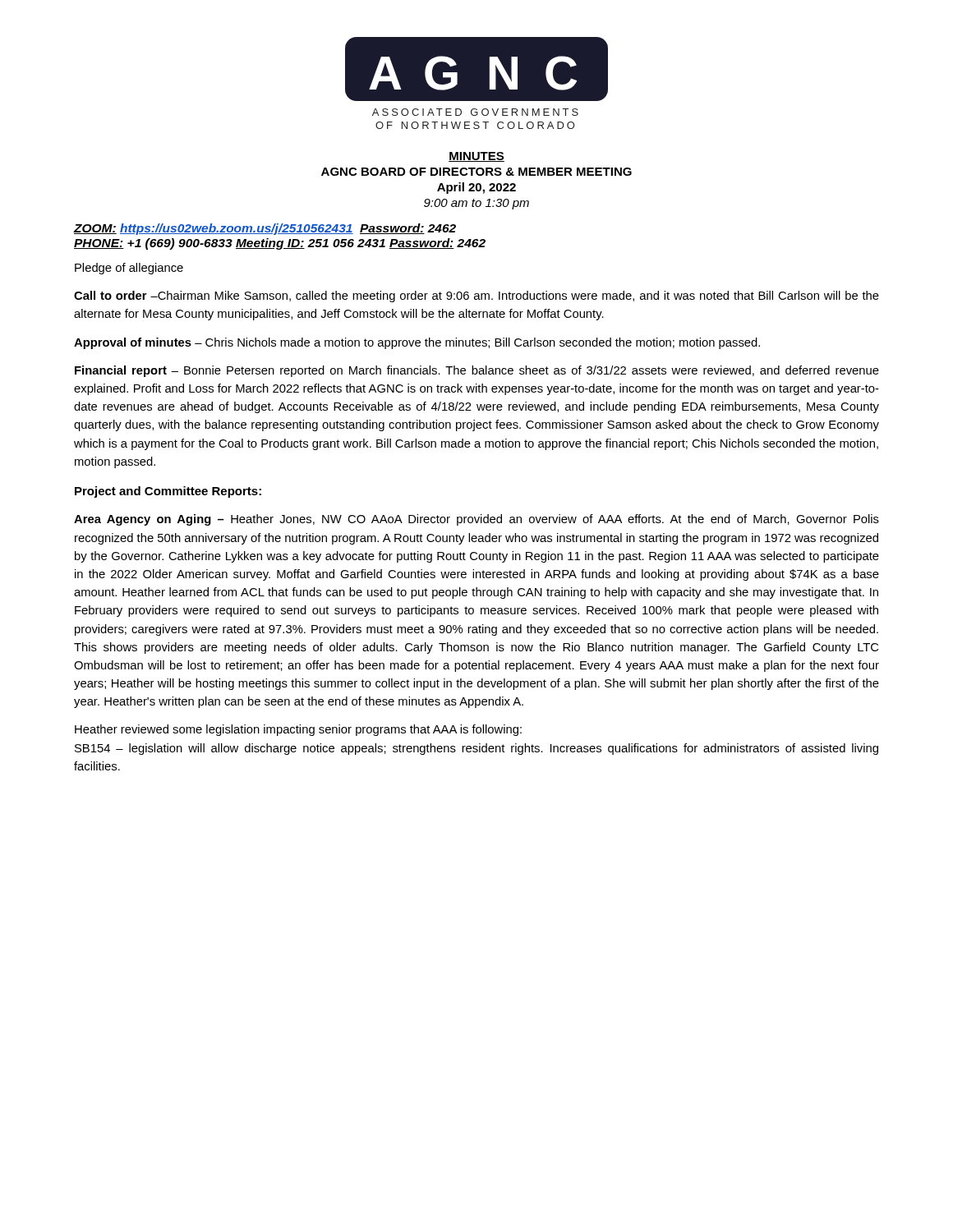Screen dimensions: 1232x953
Task: Find the block starting "Area Agency on Aging – Heather"
Action: [476, 611]
